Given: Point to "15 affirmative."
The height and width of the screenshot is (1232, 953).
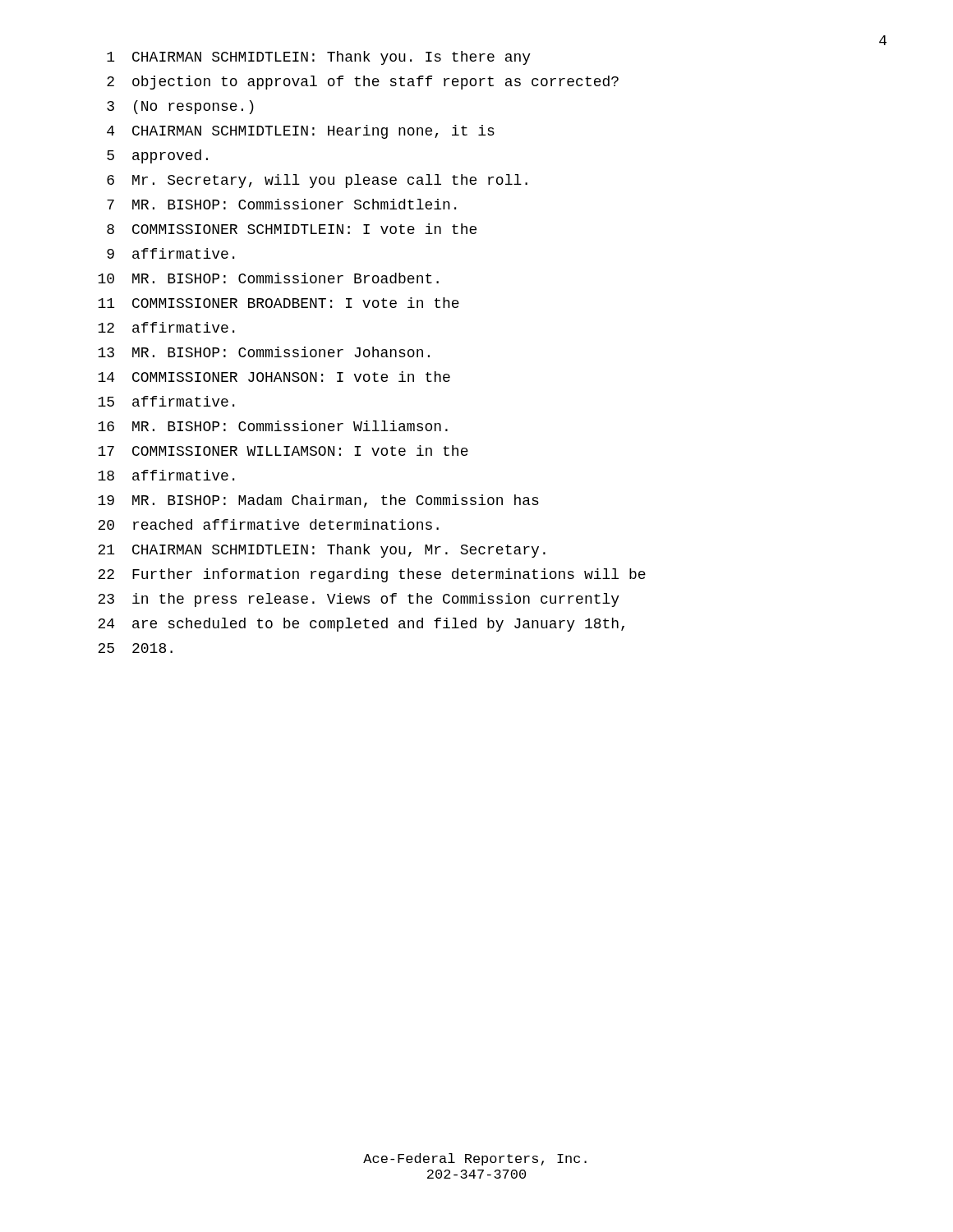Looking at the screenshot, I should [166, 401].
